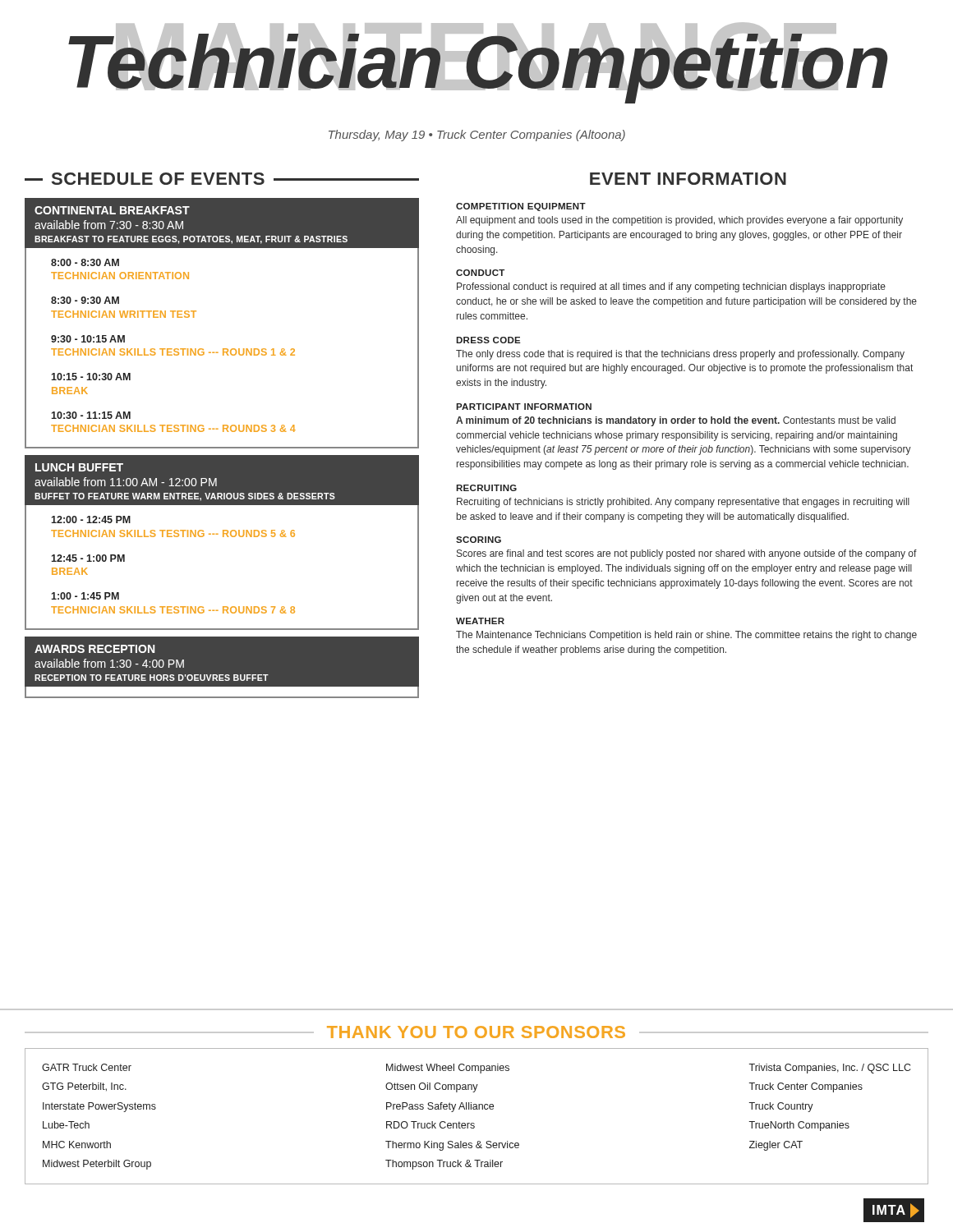The image size is (953, 1232).
Task: Select the text block with the text "AWARDS RECEPTION available from 1:30 - 4:00 PM"
Action: click(x=94, y=649)
